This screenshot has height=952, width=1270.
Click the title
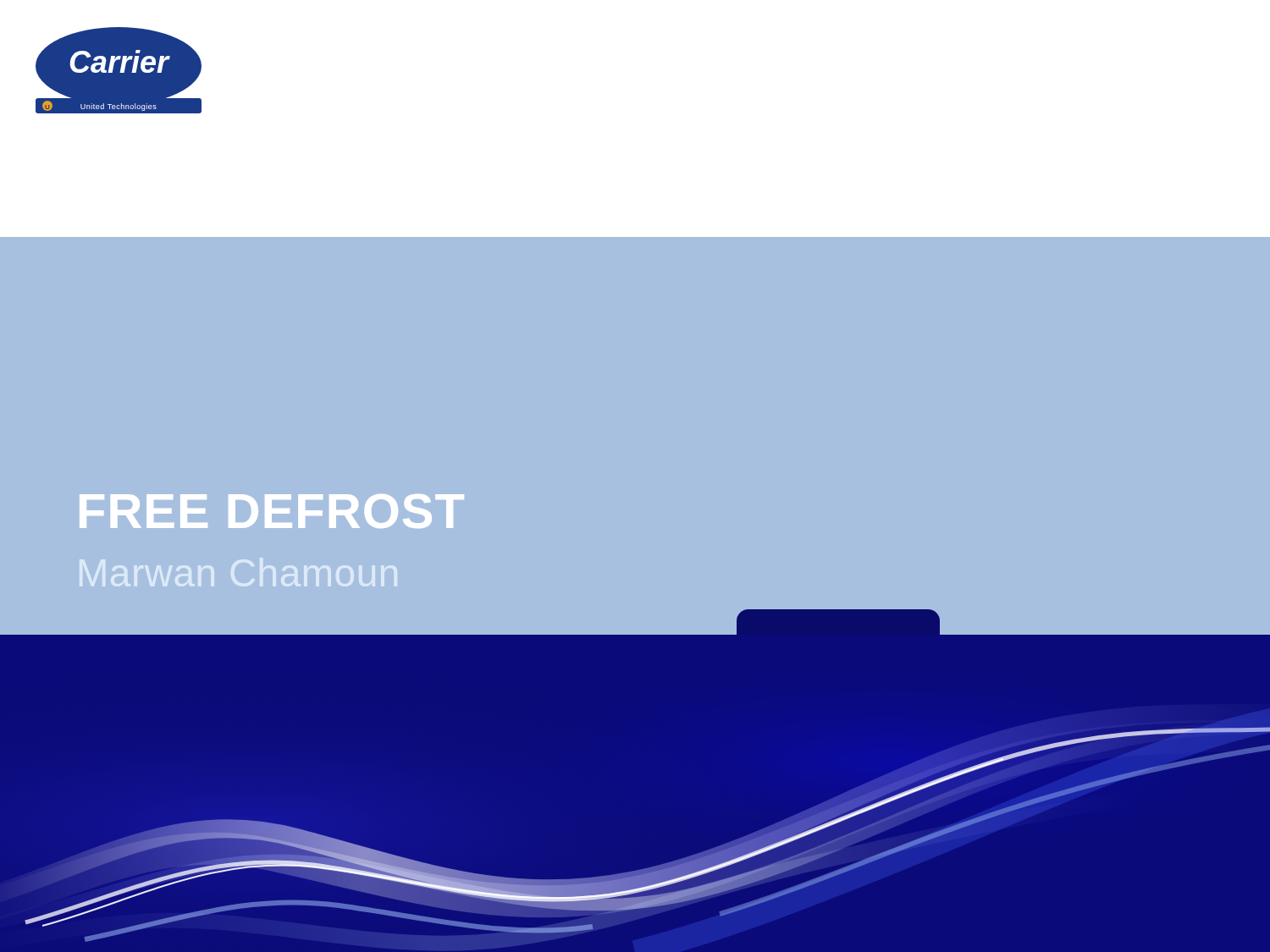(271, 511)
